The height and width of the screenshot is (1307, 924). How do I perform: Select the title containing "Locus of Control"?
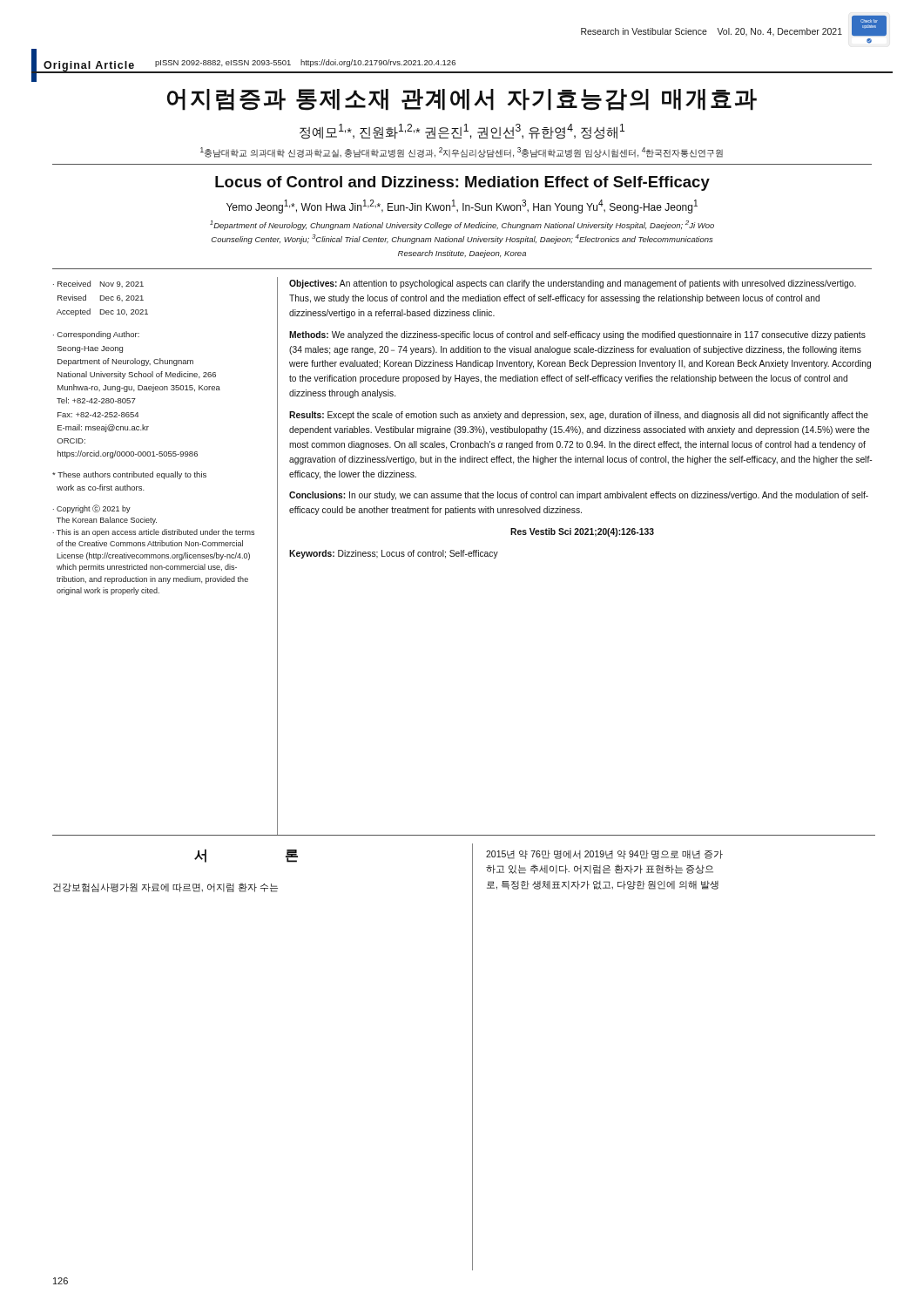coord(462,182)
